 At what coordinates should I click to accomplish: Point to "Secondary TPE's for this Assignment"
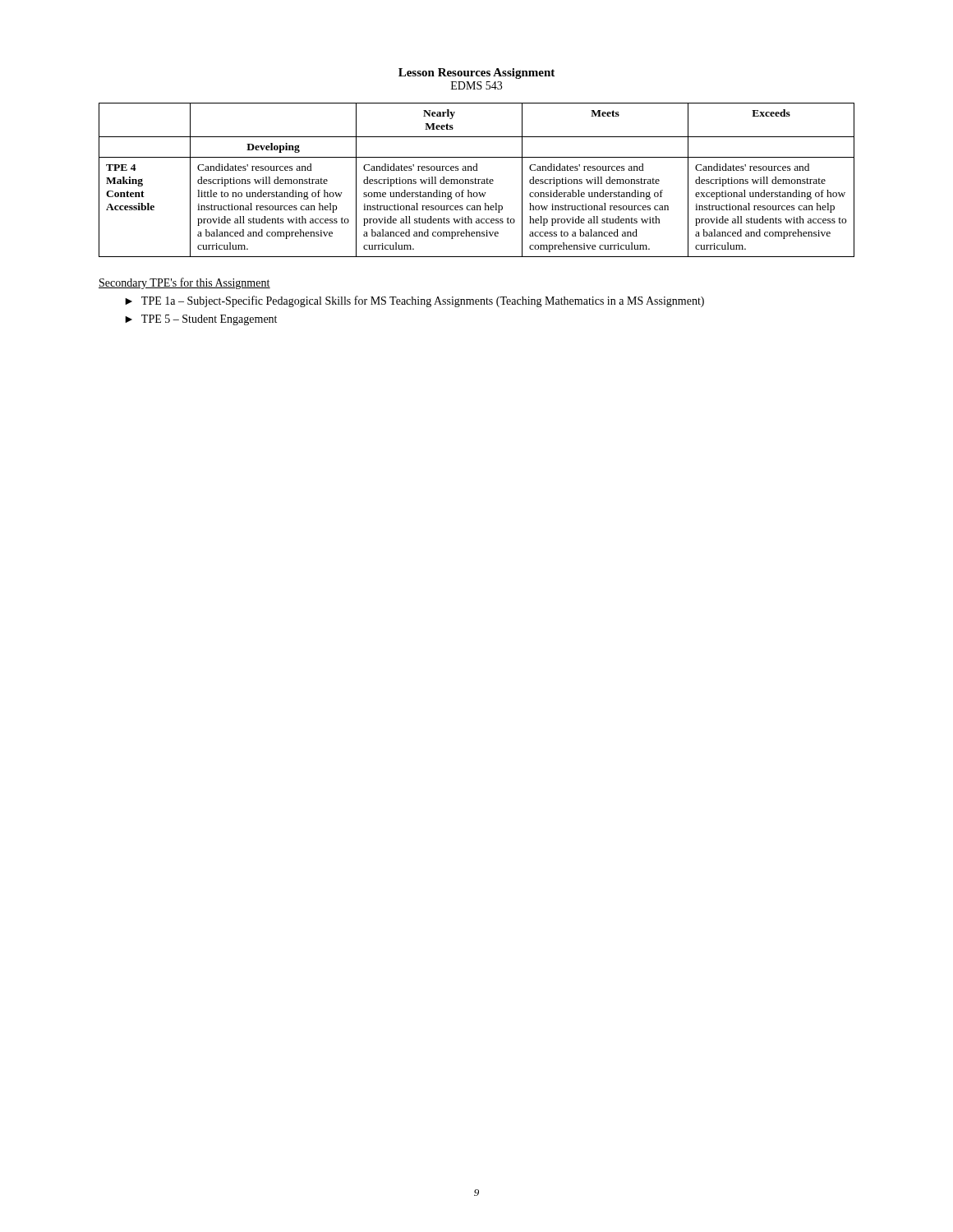pyautogui.click(x=184, y=283)
